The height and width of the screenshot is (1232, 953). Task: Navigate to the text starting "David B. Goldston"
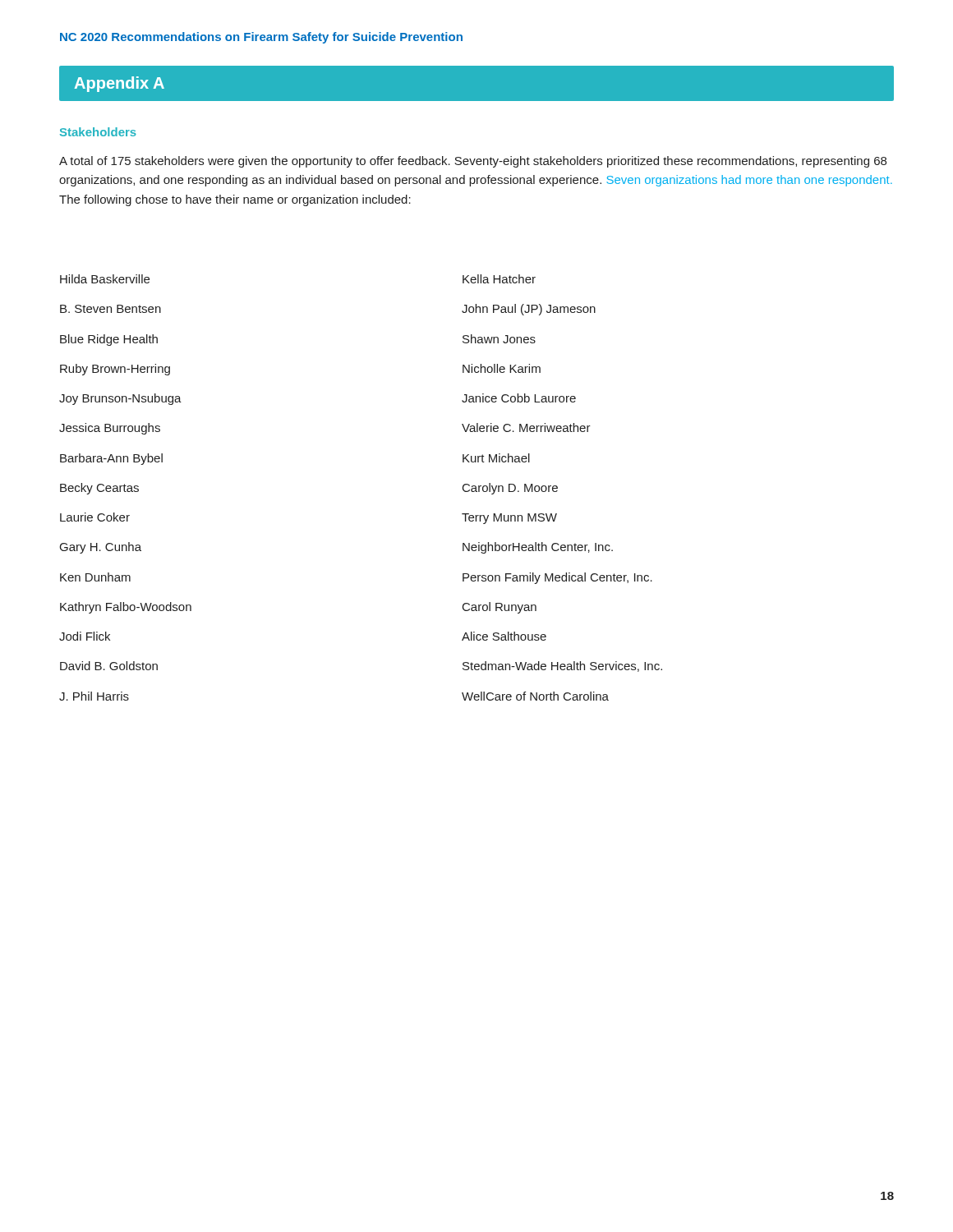[109, 666]
